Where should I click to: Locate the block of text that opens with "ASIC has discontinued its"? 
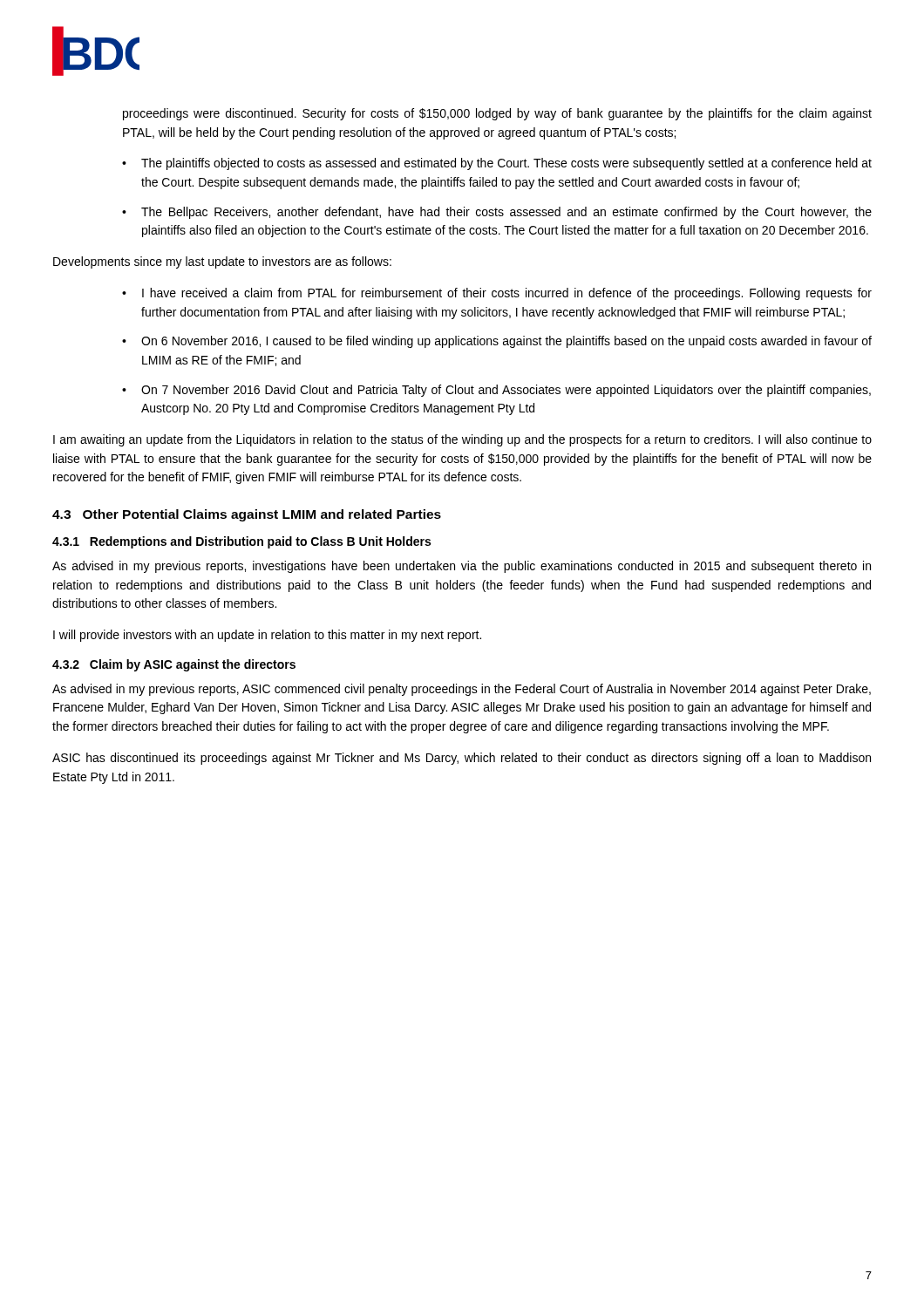[462, 767]
